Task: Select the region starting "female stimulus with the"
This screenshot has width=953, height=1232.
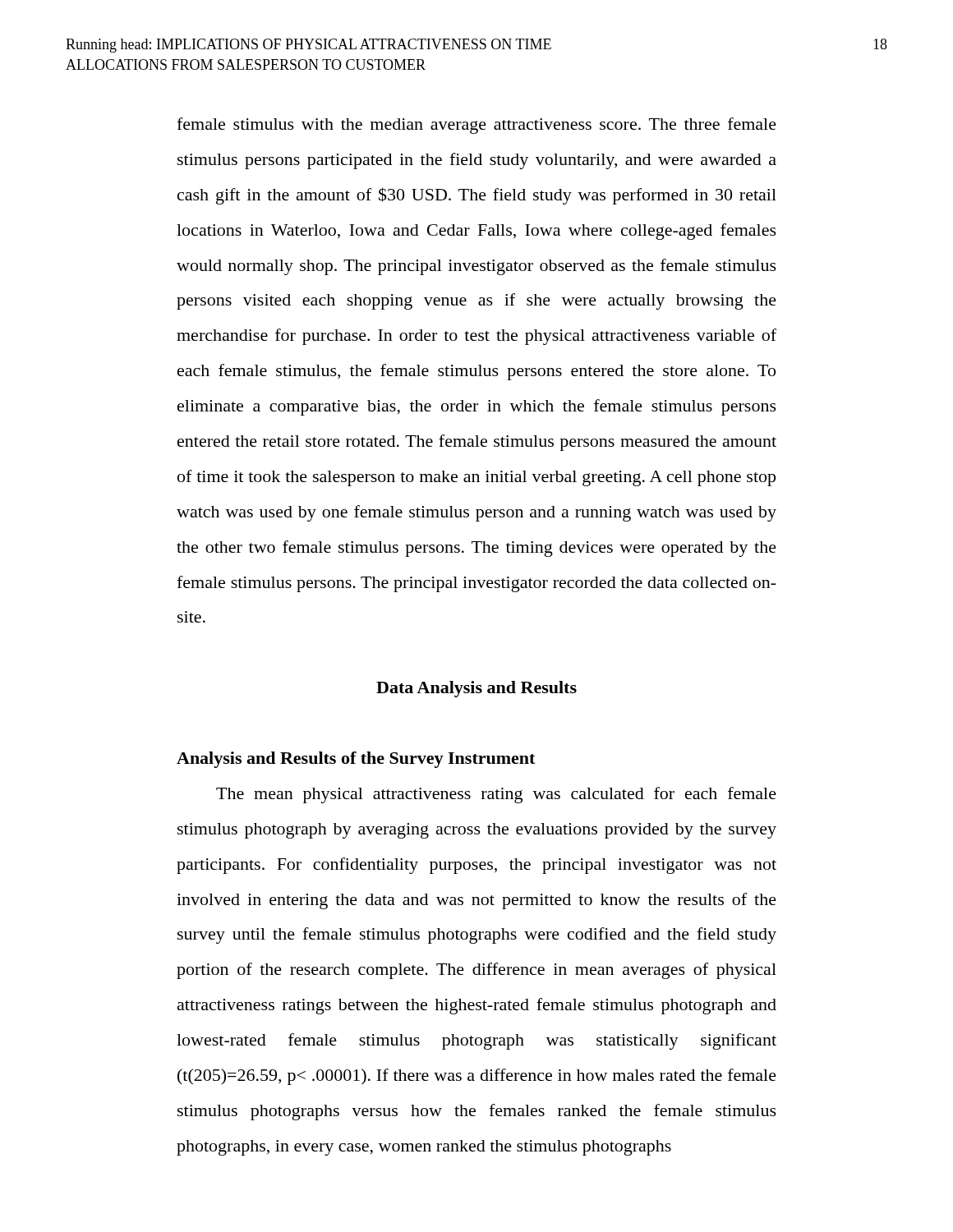Action: coord(476,370)
